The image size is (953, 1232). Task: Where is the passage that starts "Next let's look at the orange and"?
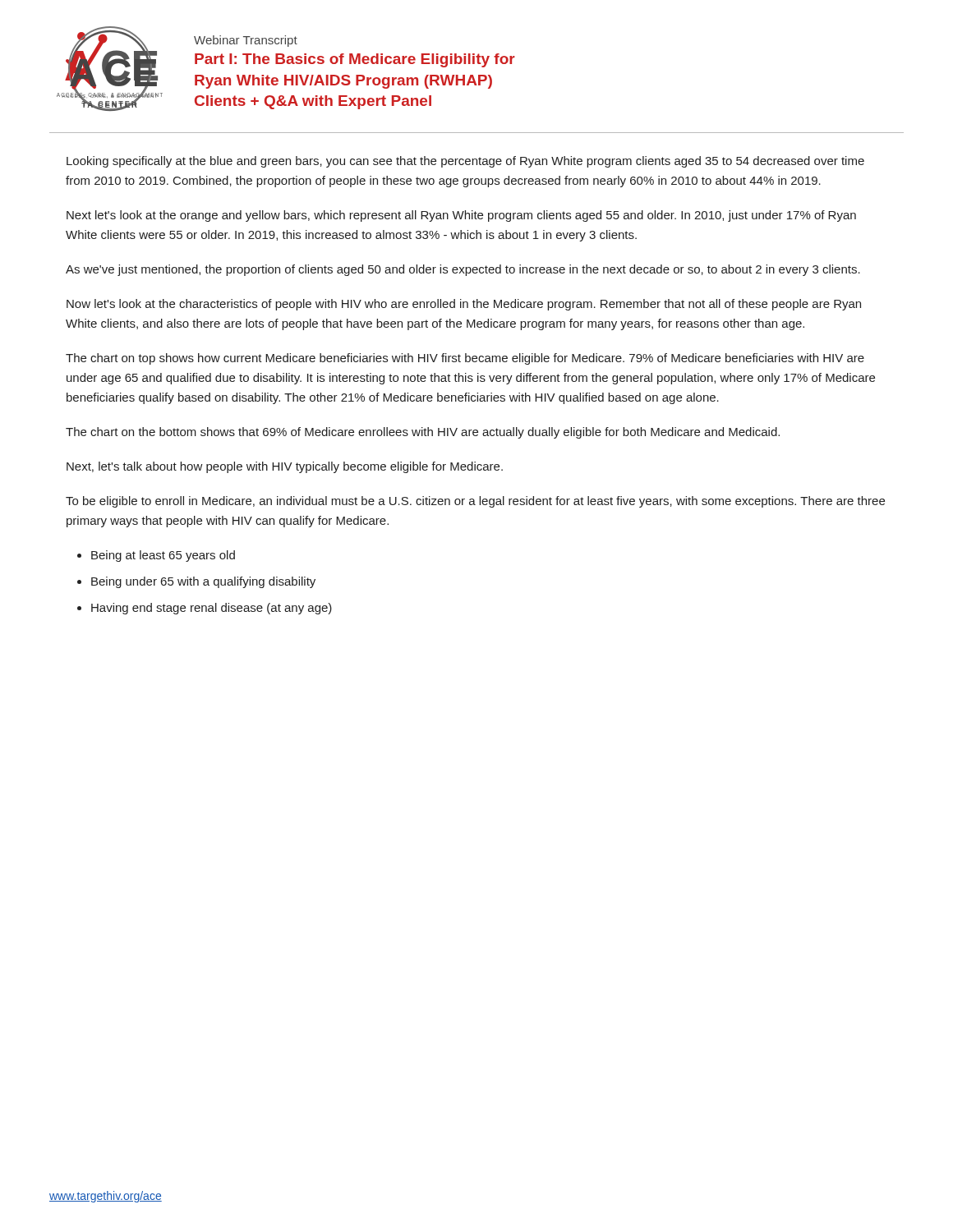pos(476,225)
